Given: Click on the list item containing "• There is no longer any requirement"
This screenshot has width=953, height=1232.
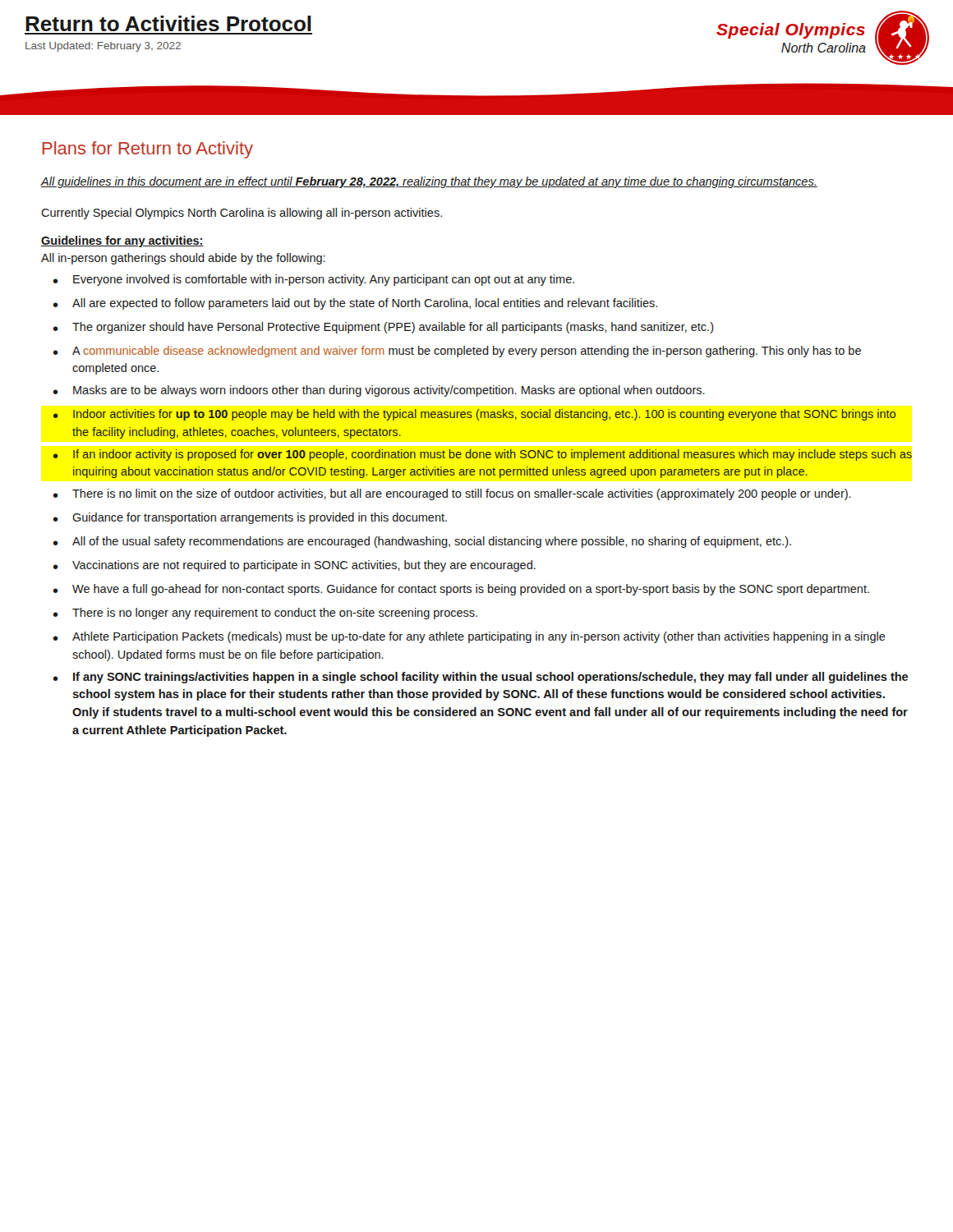Looking at the screenshot, I should tap(265, 615).
